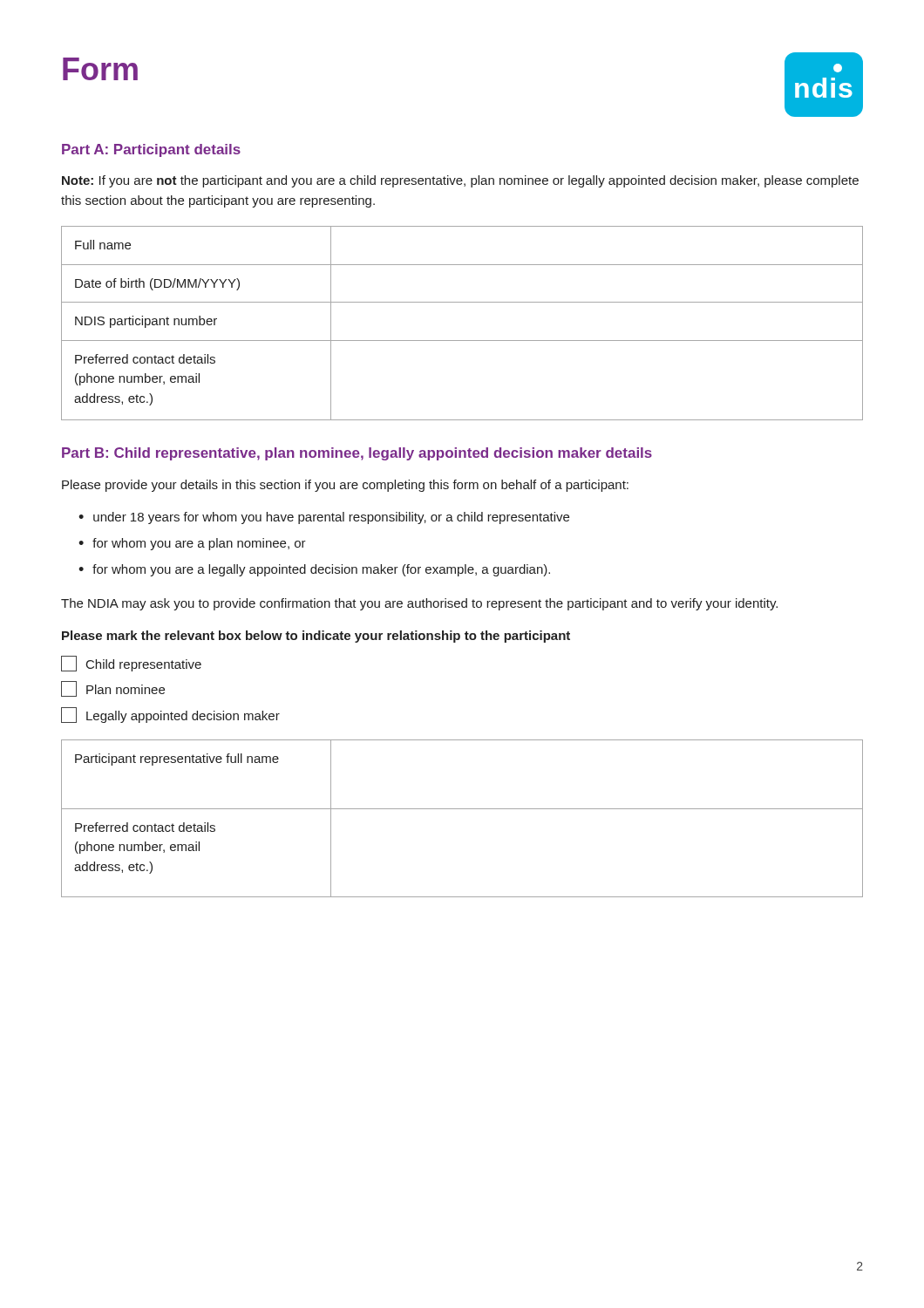Find the logo

tap(824, 85)
